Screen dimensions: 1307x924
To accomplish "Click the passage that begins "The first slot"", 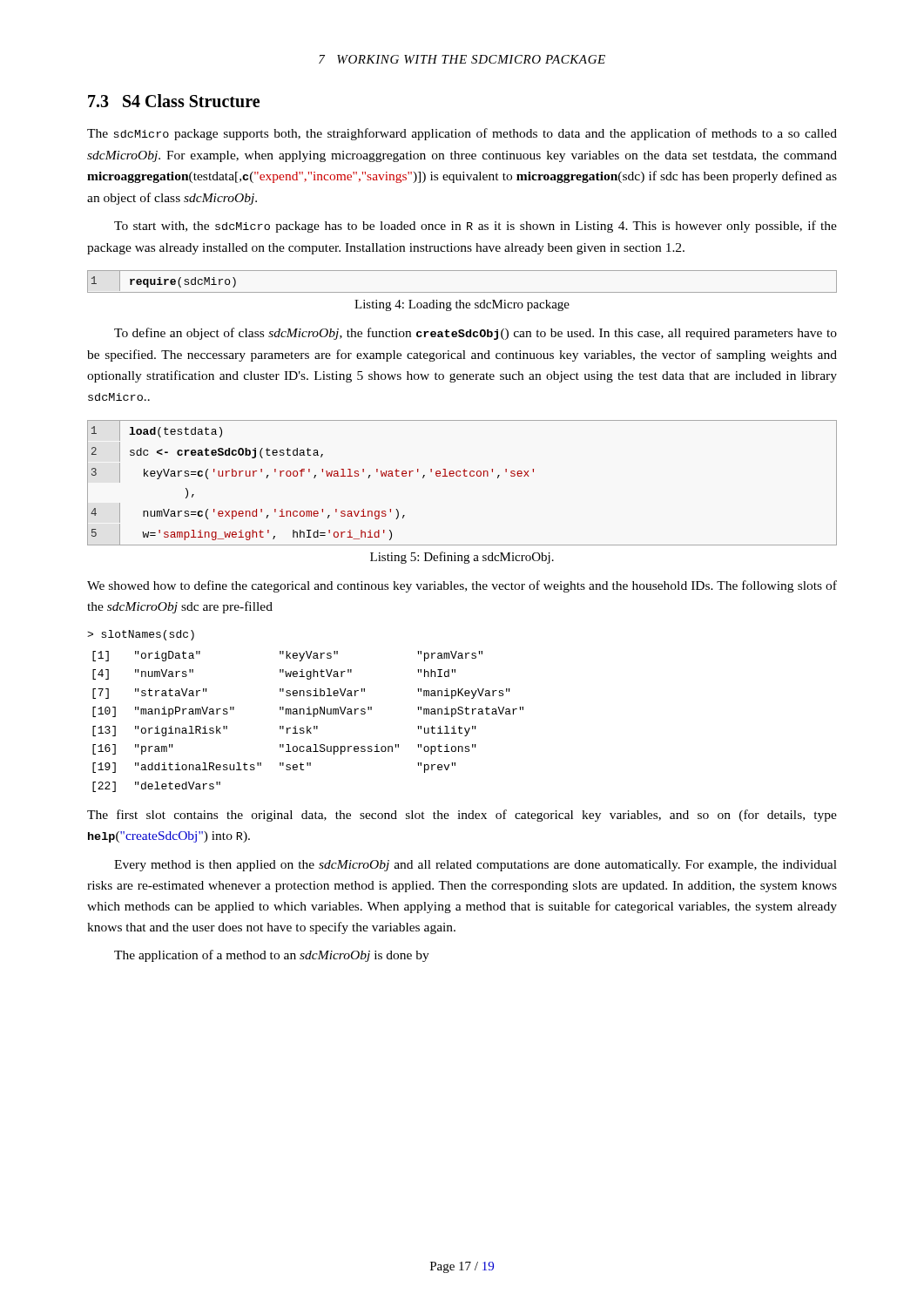I will tap(462, 885).
